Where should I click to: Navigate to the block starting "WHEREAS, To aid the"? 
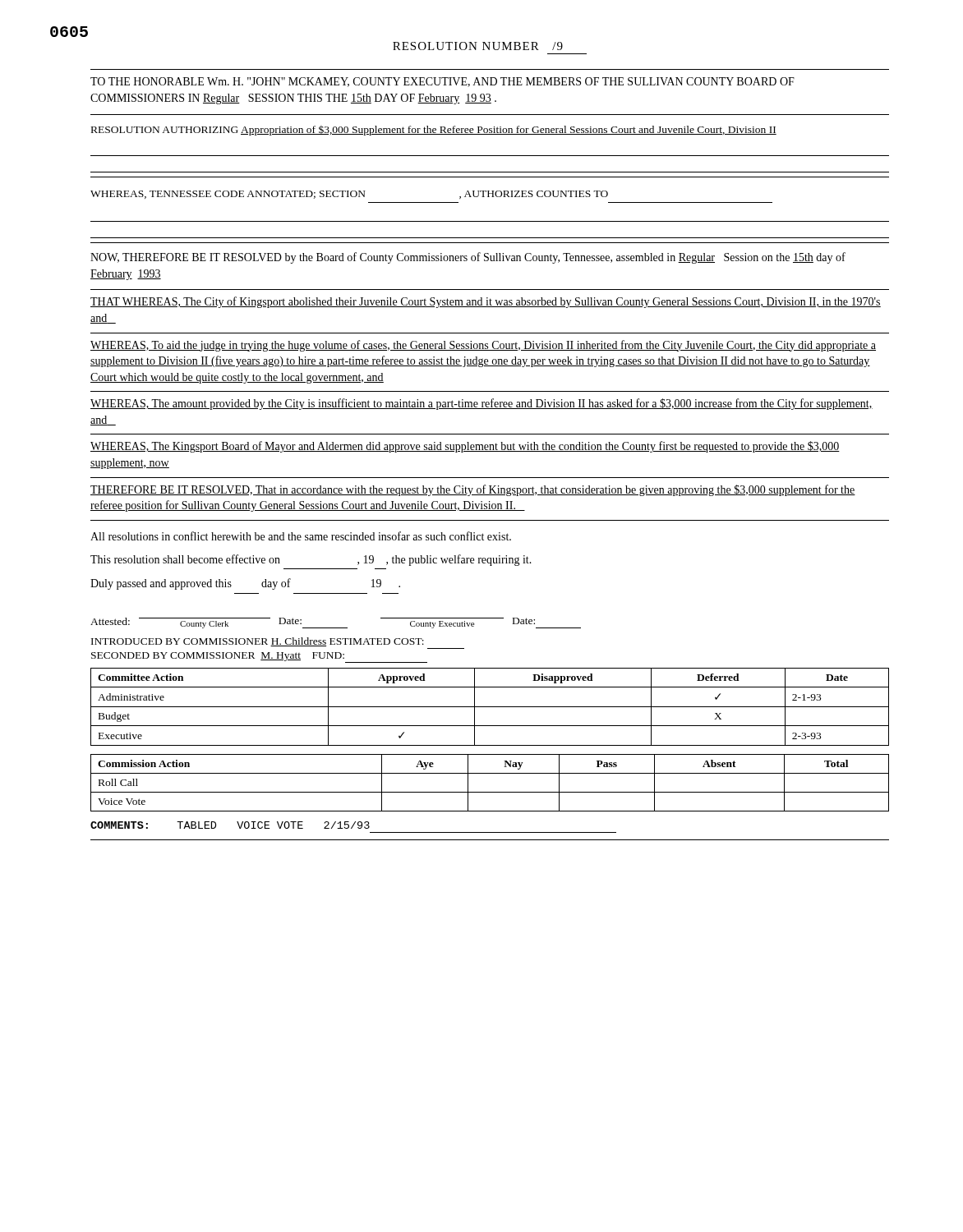click(483, 361)
